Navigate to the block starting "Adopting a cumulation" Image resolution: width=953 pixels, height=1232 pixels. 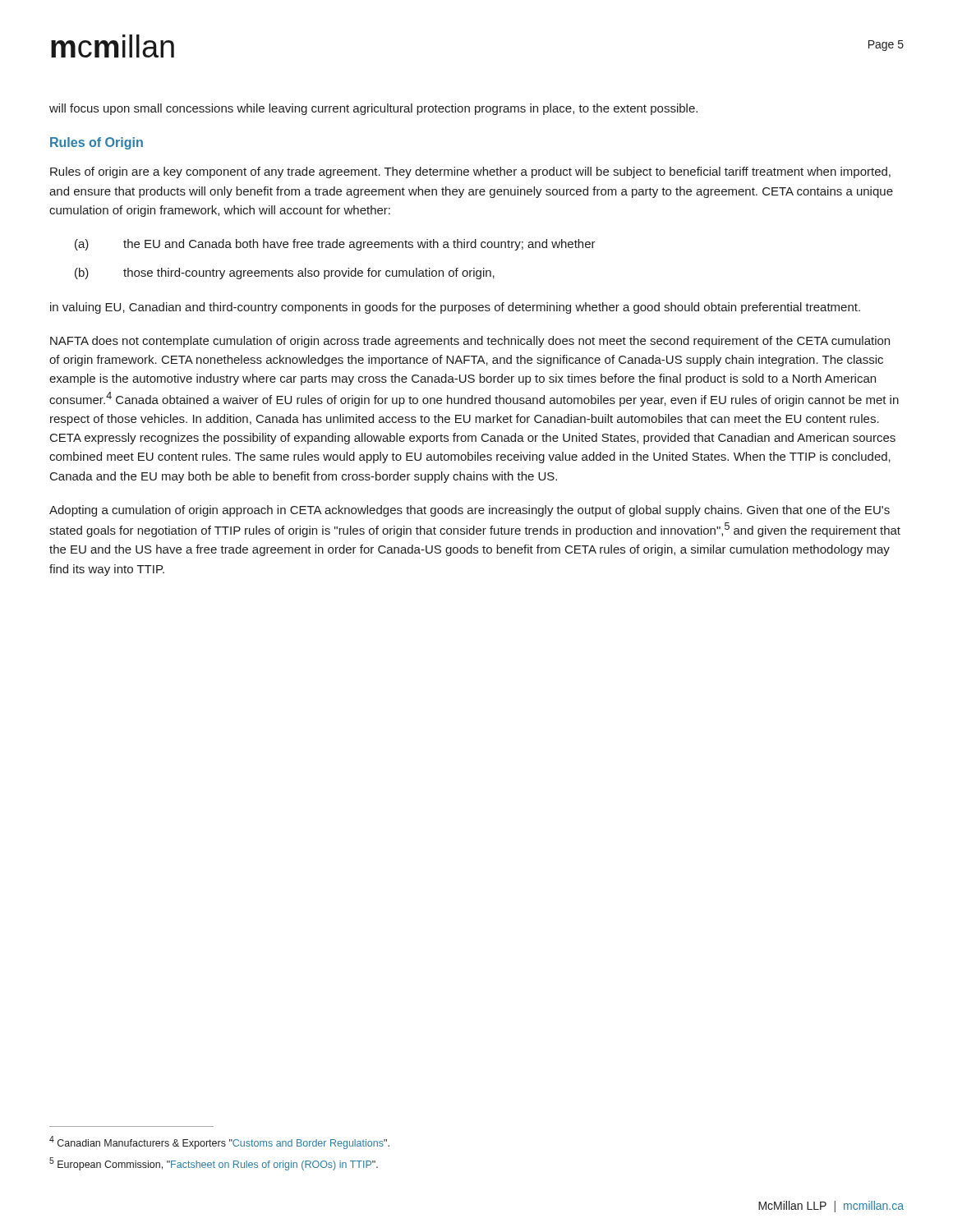[x=475, y=539]
